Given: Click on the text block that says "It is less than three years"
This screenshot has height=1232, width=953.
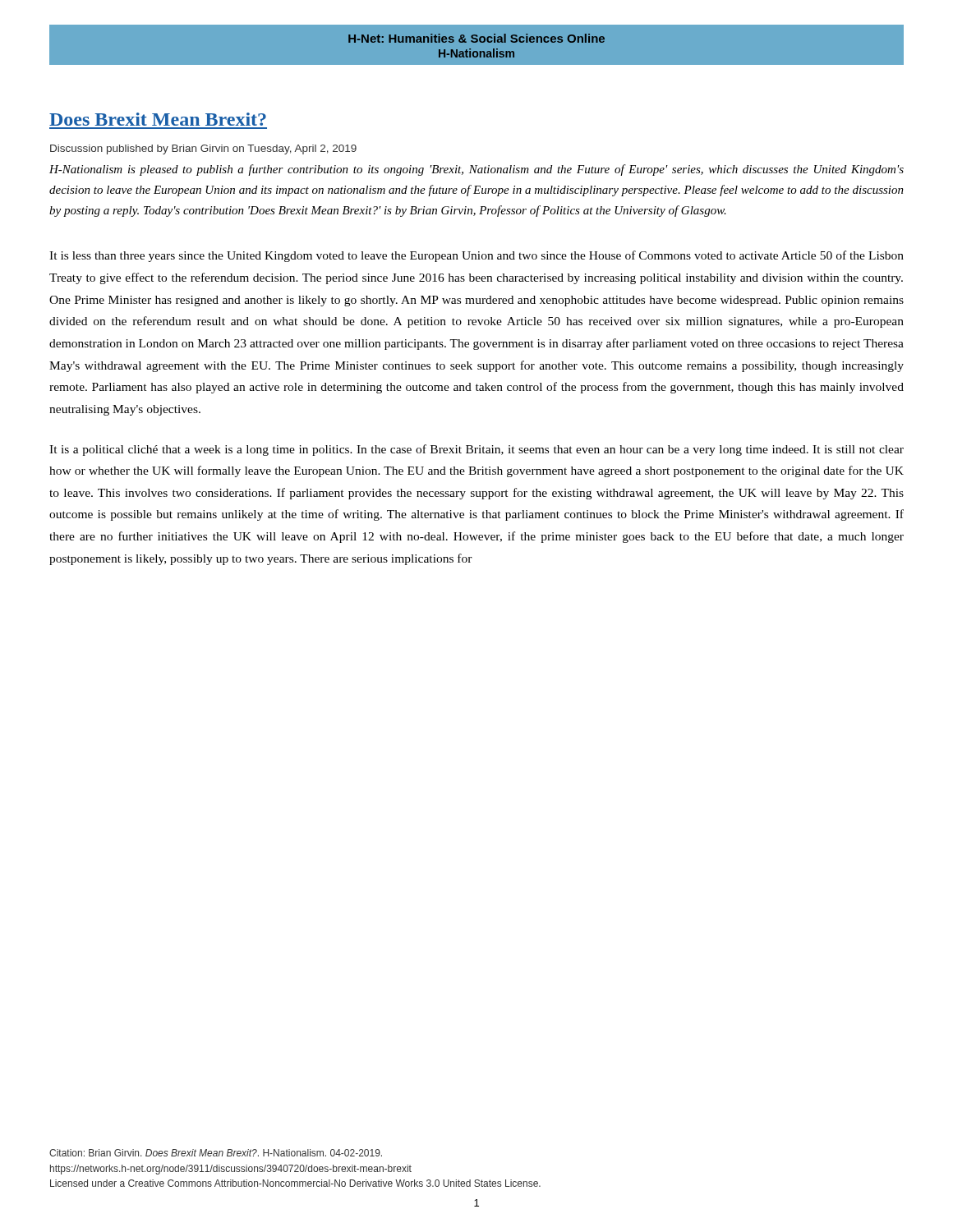Looking at the screenshot, I should (476, 332).
